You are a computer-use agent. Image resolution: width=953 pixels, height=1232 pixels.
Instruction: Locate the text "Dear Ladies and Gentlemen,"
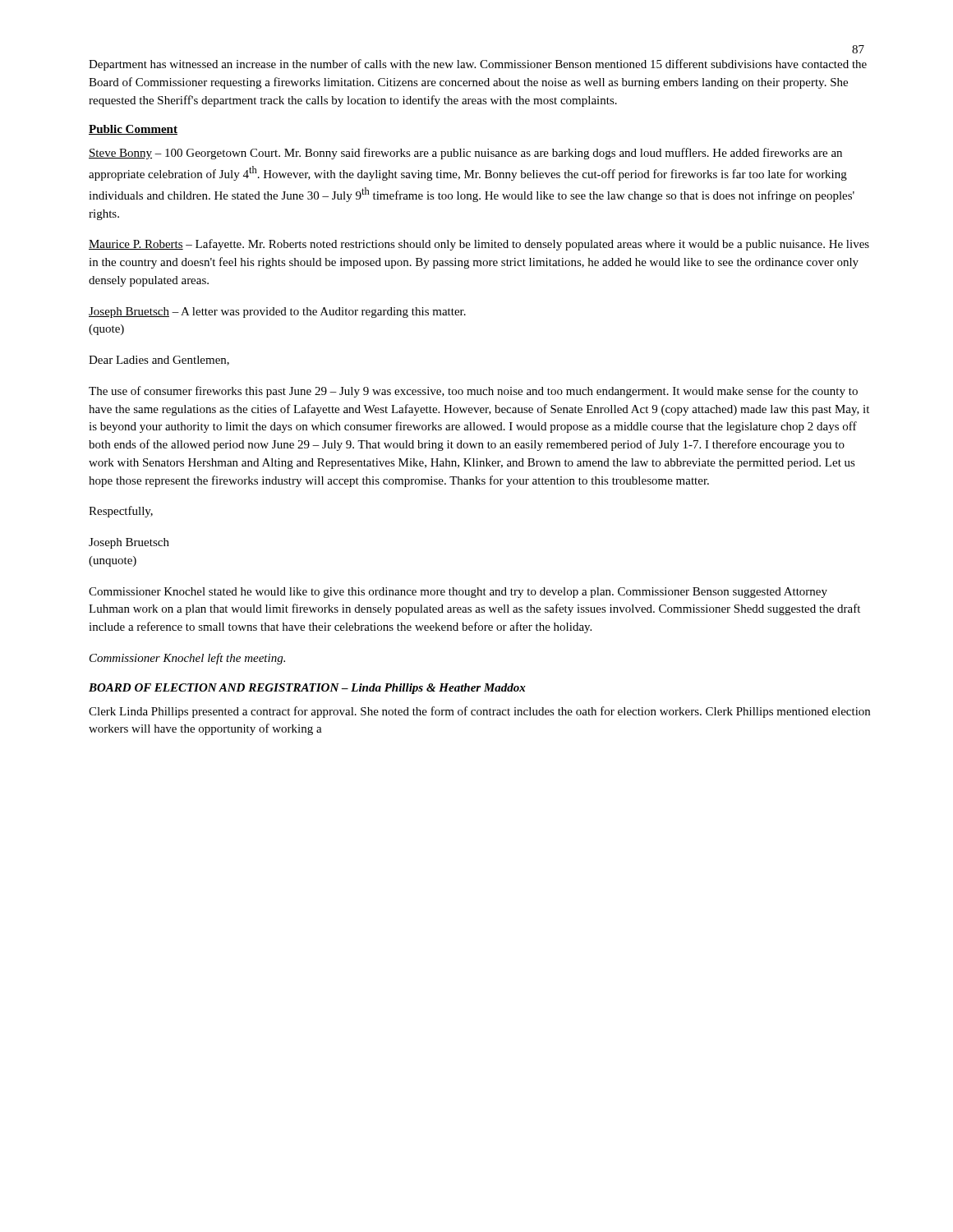click(x=159, y=360)
